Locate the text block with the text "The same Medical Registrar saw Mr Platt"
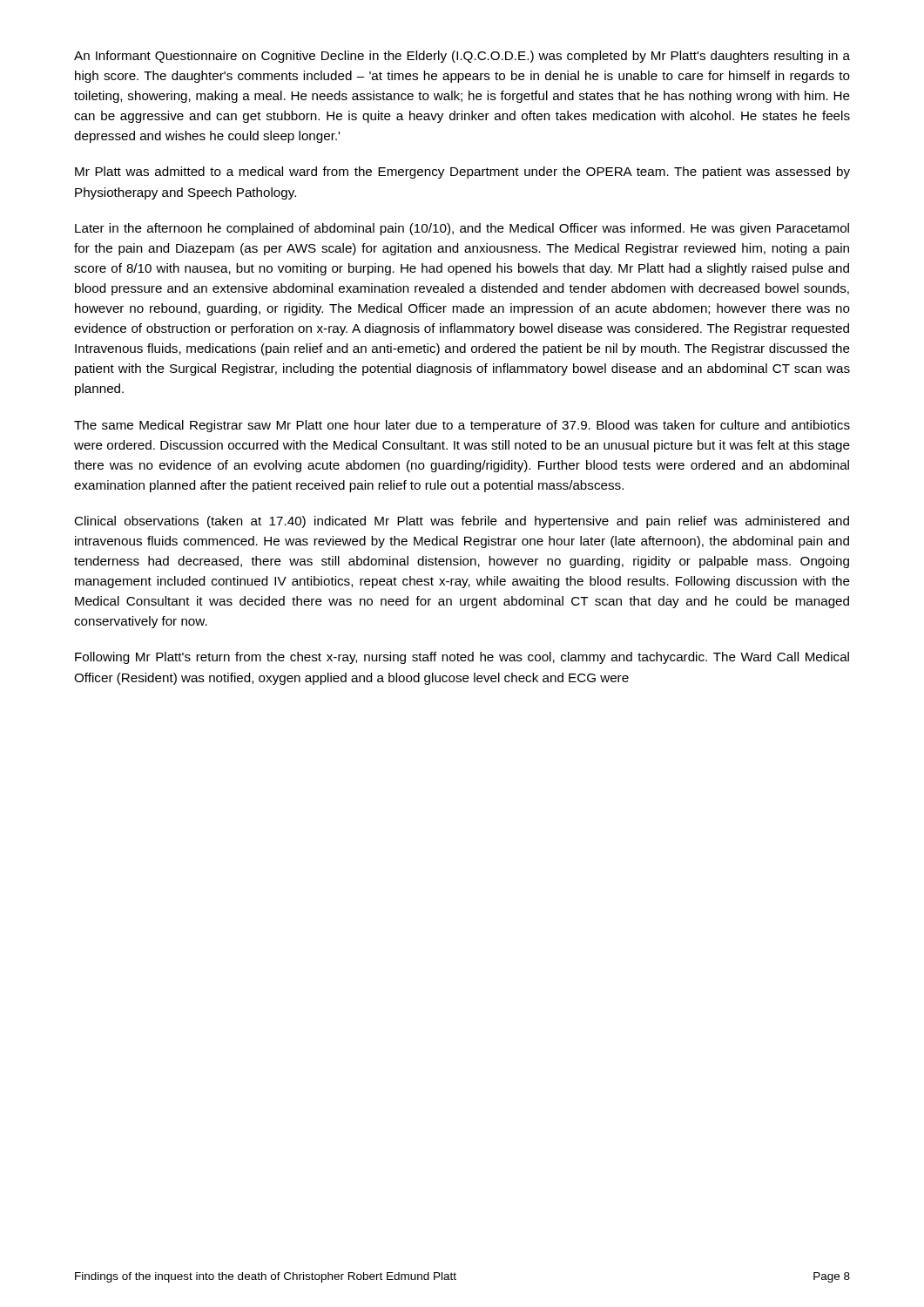The image size is (924, 1307). 462,455
